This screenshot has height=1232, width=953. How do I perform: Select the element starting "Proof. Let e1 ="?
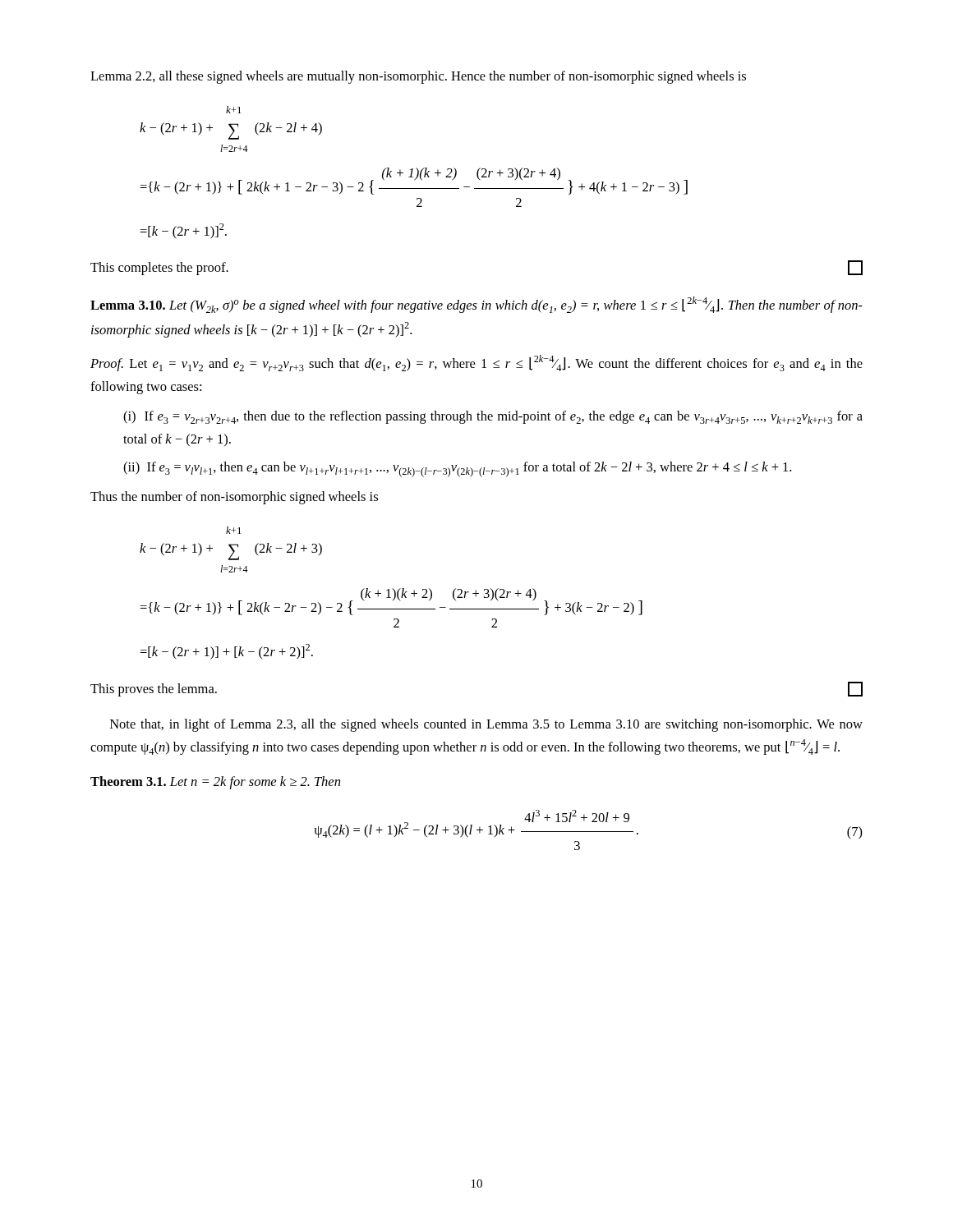(x=476, y=374)
